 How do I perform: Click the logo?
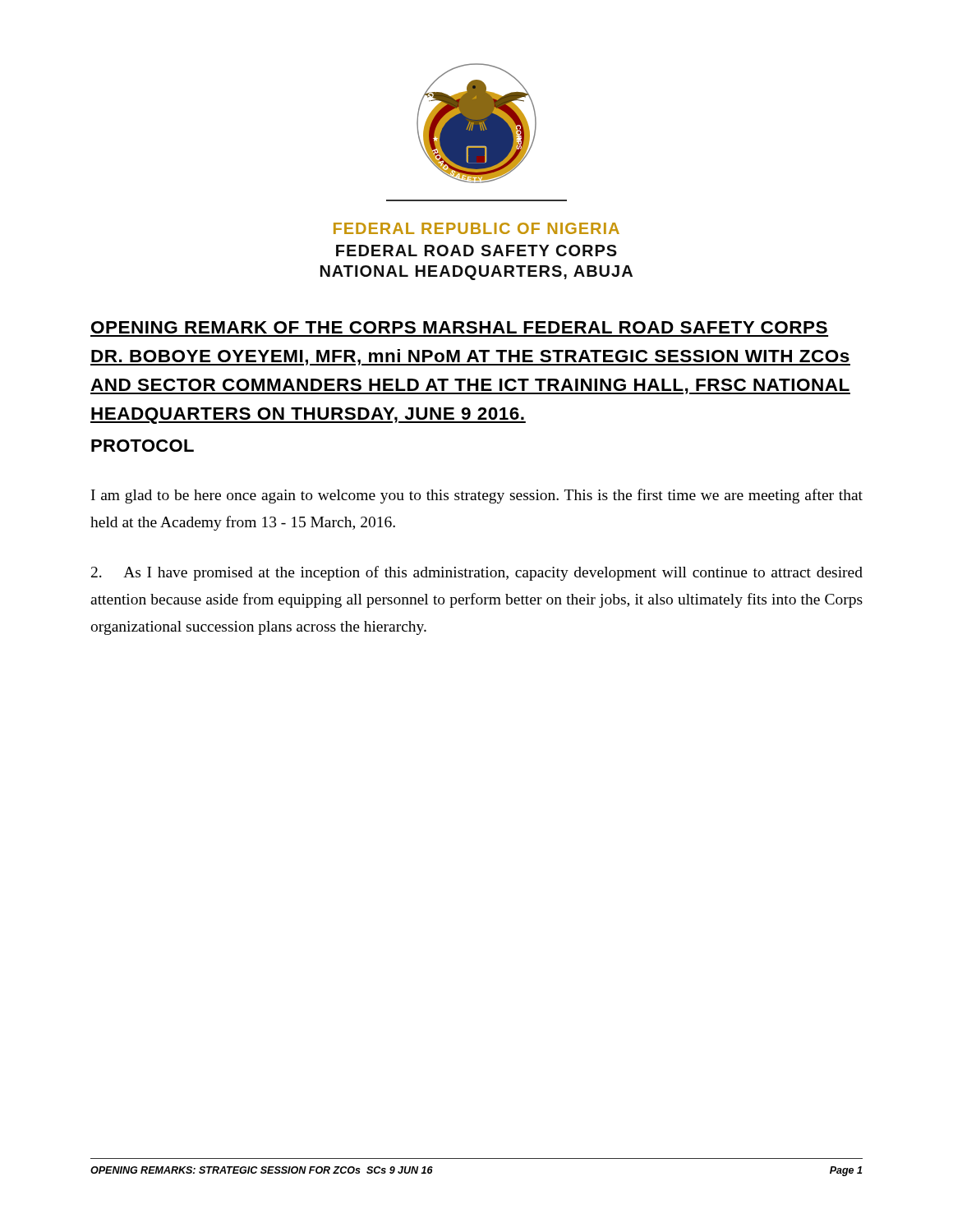point(476,125)
